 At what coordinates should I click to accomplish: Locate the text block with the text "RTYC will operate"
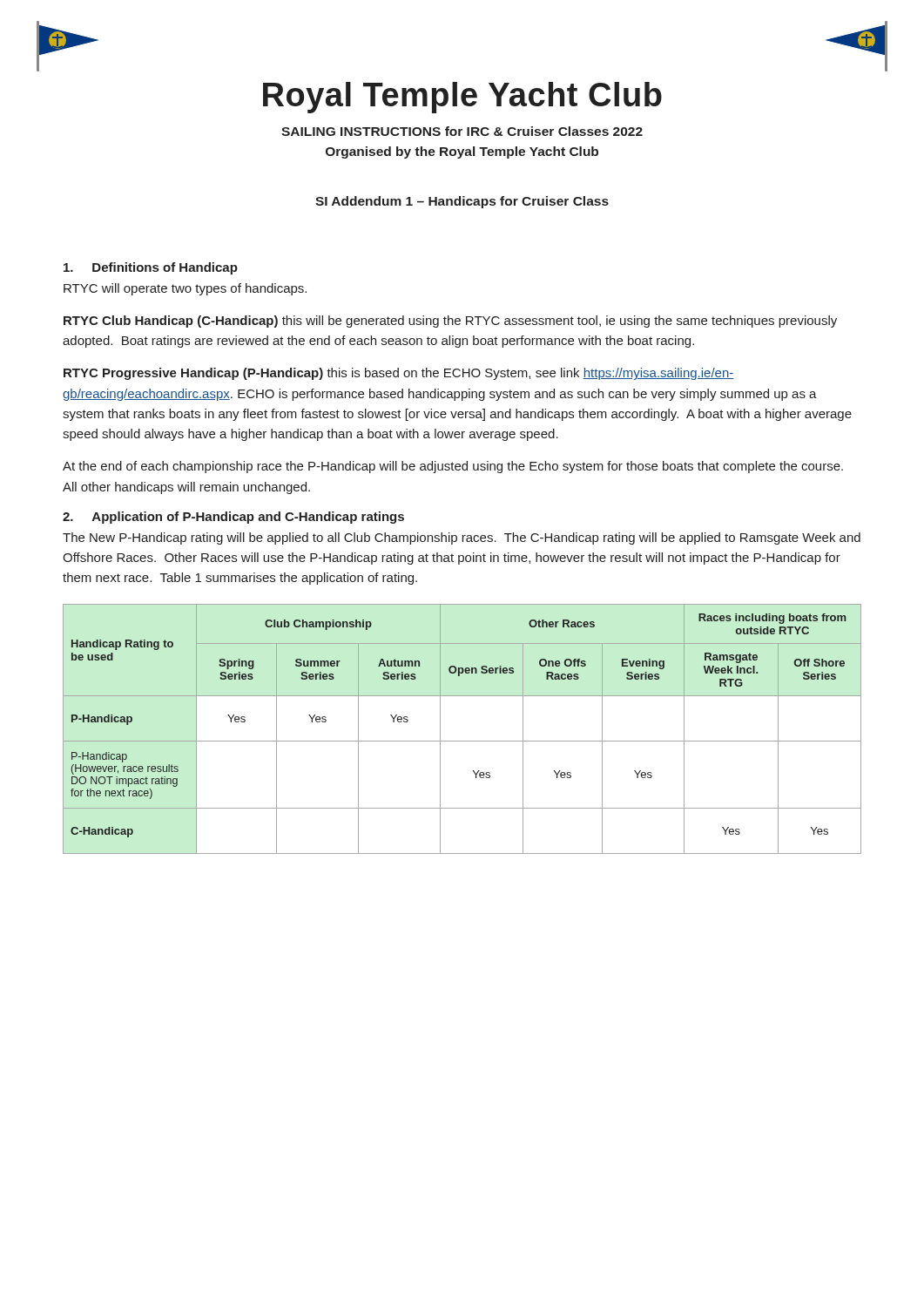coord(185,289)
